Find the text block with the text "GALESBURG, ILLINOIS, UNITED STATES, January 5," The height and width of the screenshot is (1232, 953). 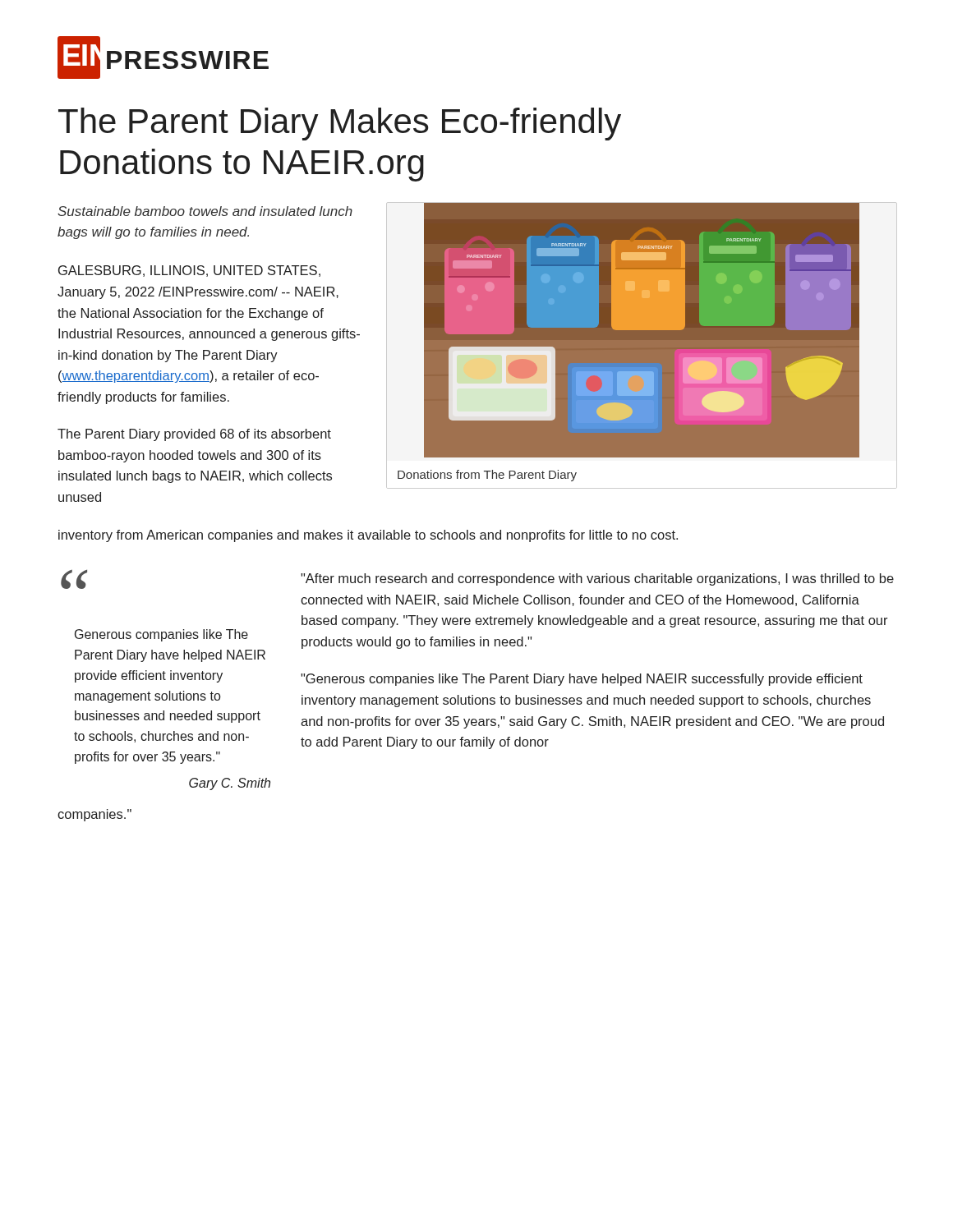point(209,334)
